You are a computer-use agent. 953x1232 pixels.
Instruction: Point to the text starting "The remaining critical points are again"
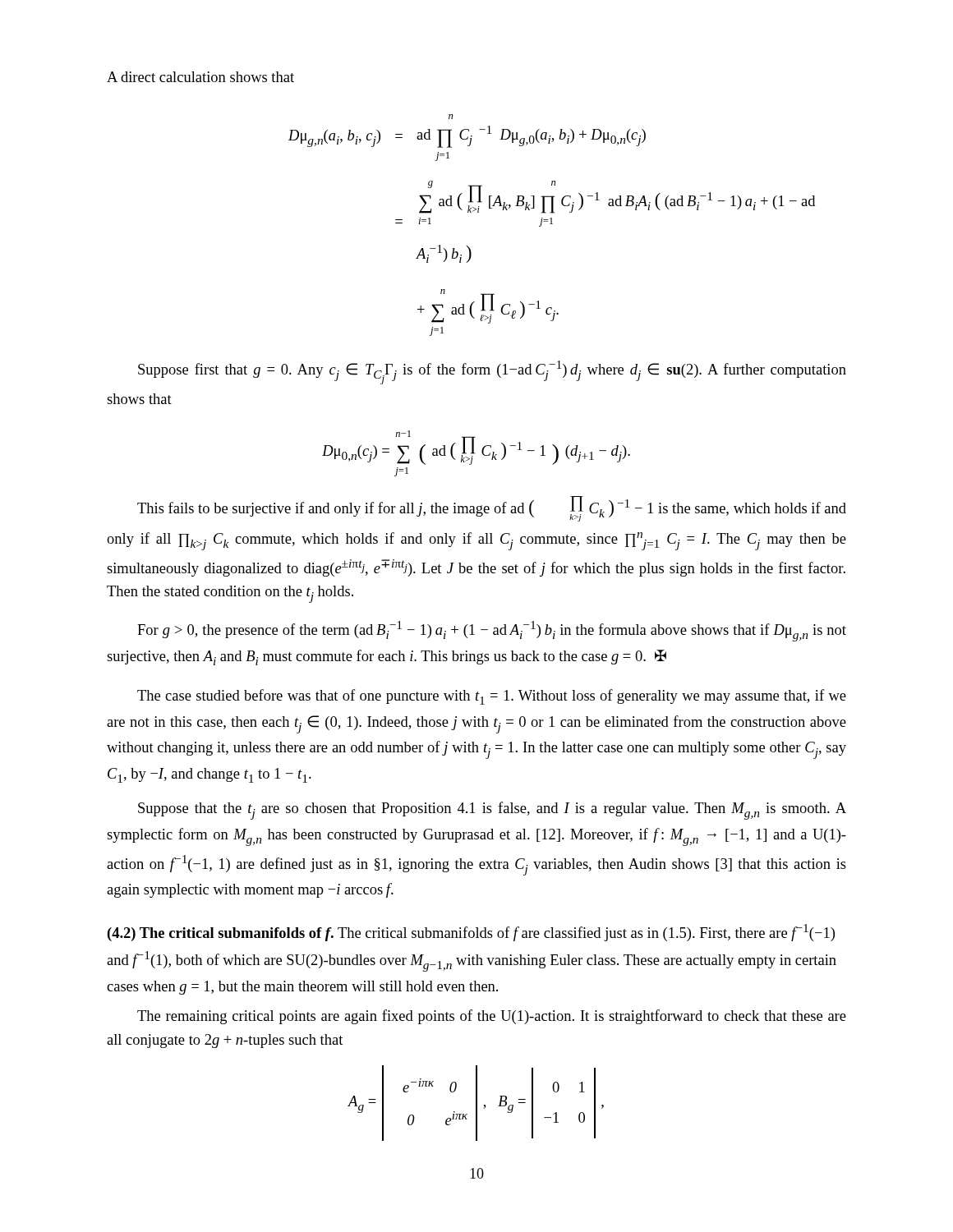pos(476,1028)
